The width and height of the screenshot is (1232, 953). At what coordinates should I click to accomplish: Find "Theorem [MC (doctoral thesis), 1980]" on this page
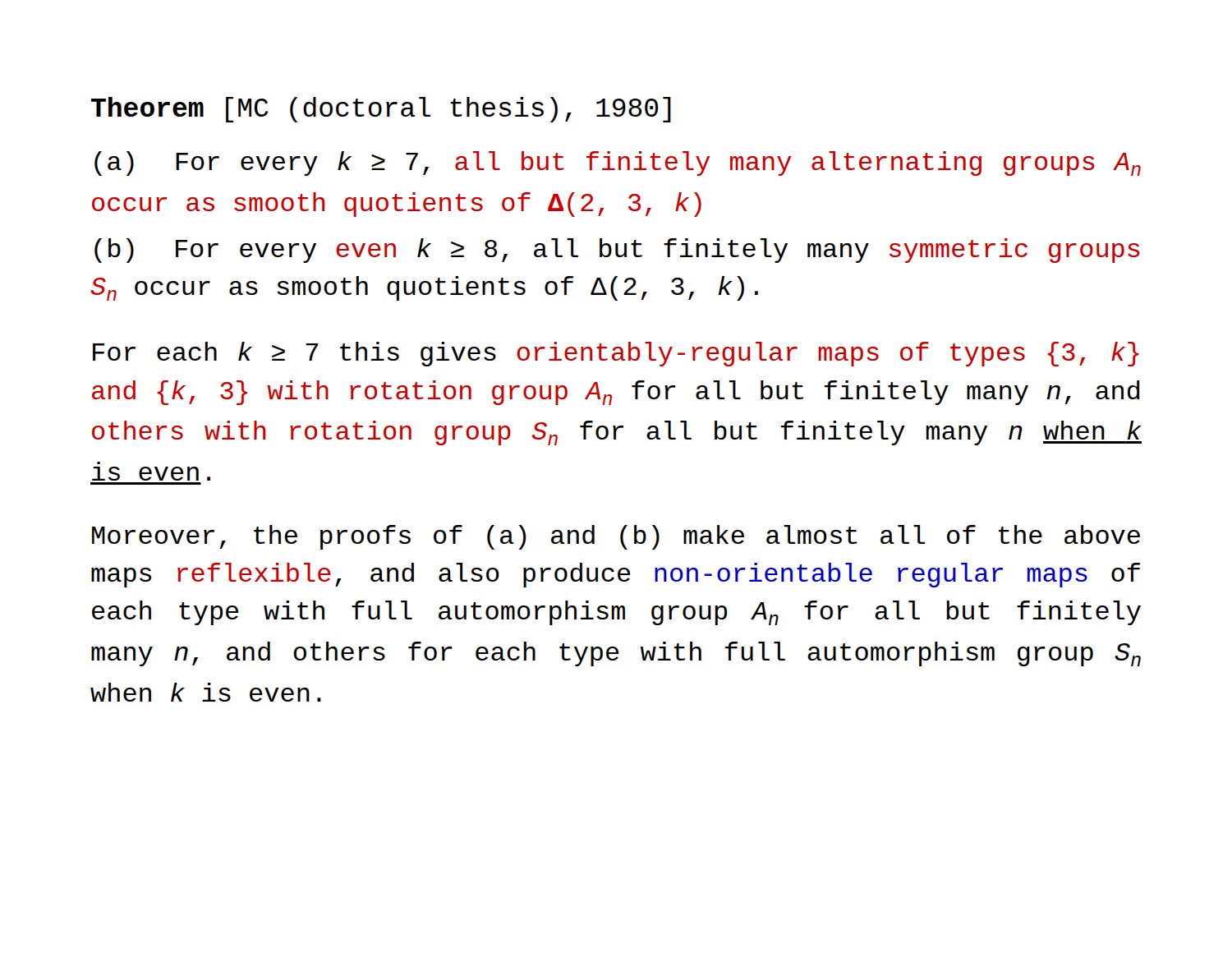[383, 110]
